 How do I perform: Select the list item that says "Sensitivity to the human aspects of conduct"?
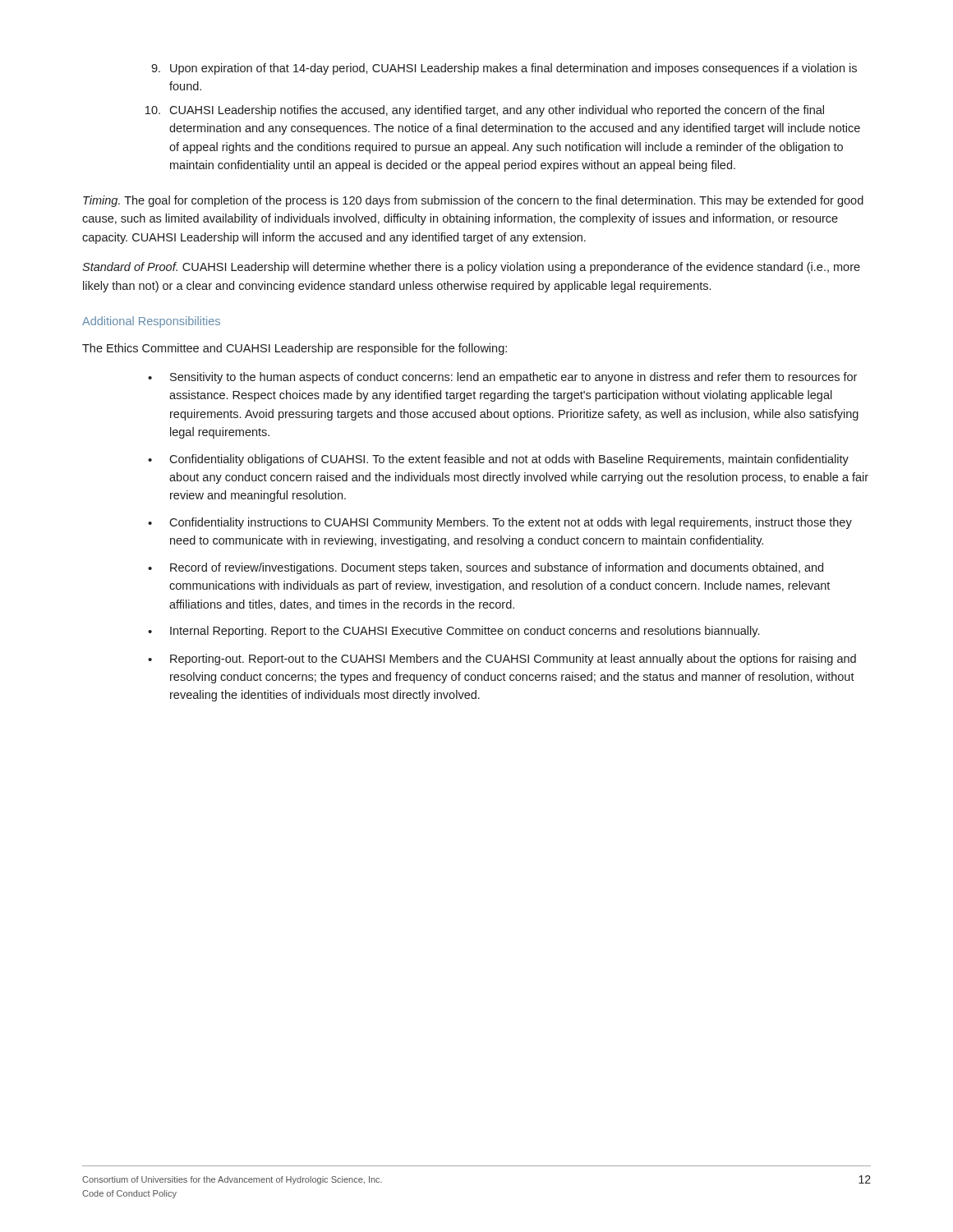click(520, 405)
